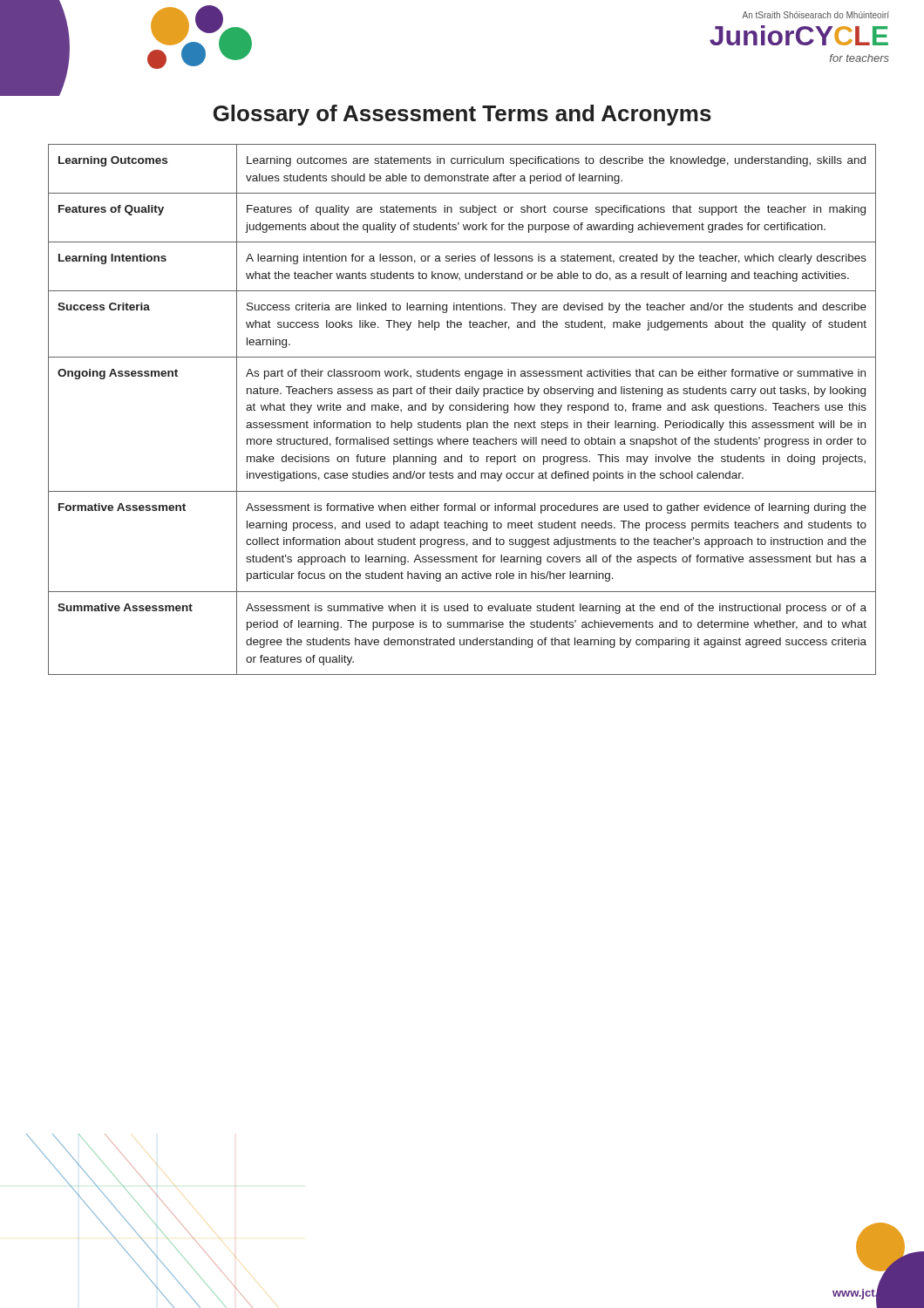Image resolution: width=924 pixels, height=1308 pixels.
Task: Locate the table
Action: (462, 409)
